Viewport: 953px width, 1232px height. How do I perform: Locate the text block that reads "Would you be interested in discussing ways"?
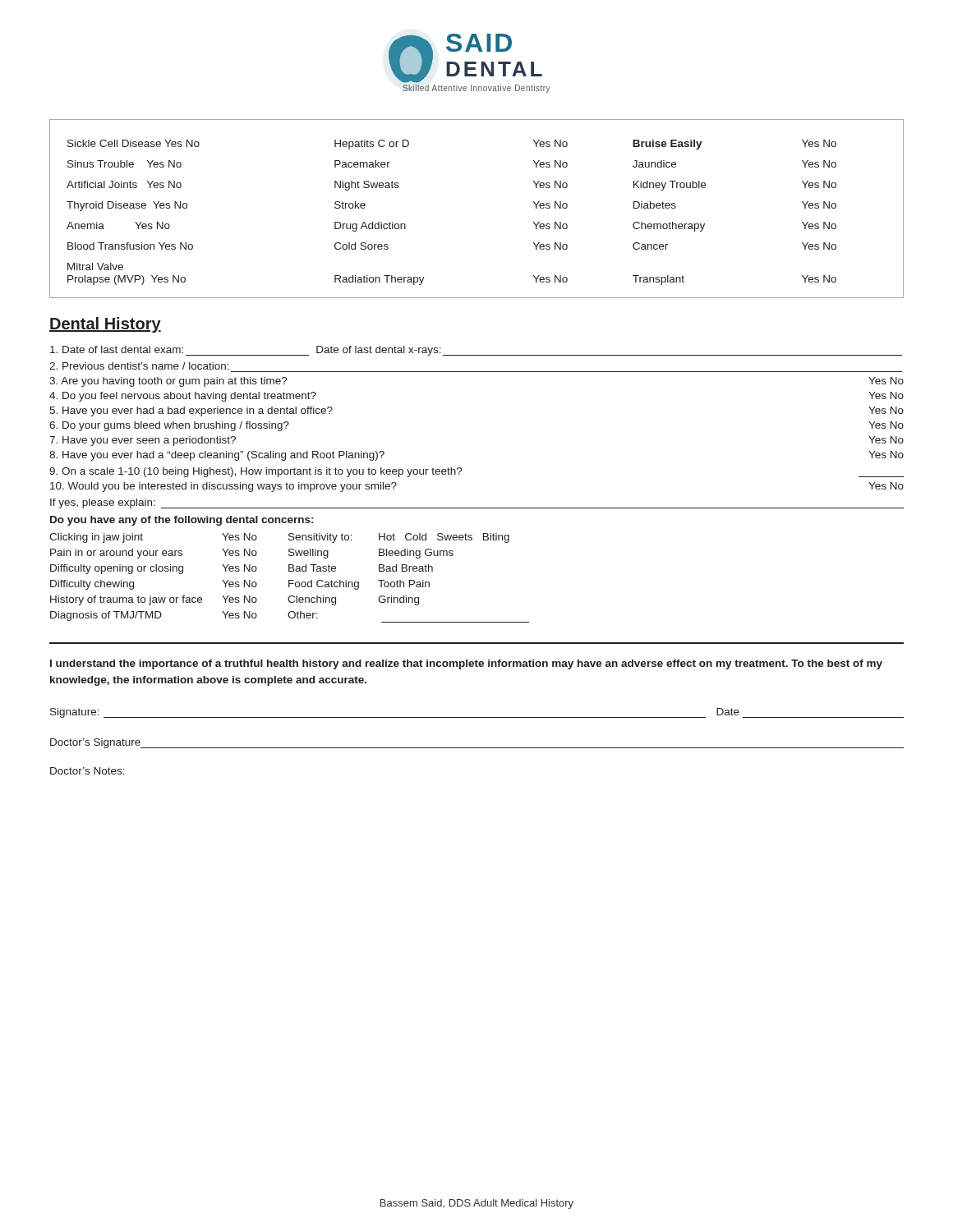pos(226,487)
